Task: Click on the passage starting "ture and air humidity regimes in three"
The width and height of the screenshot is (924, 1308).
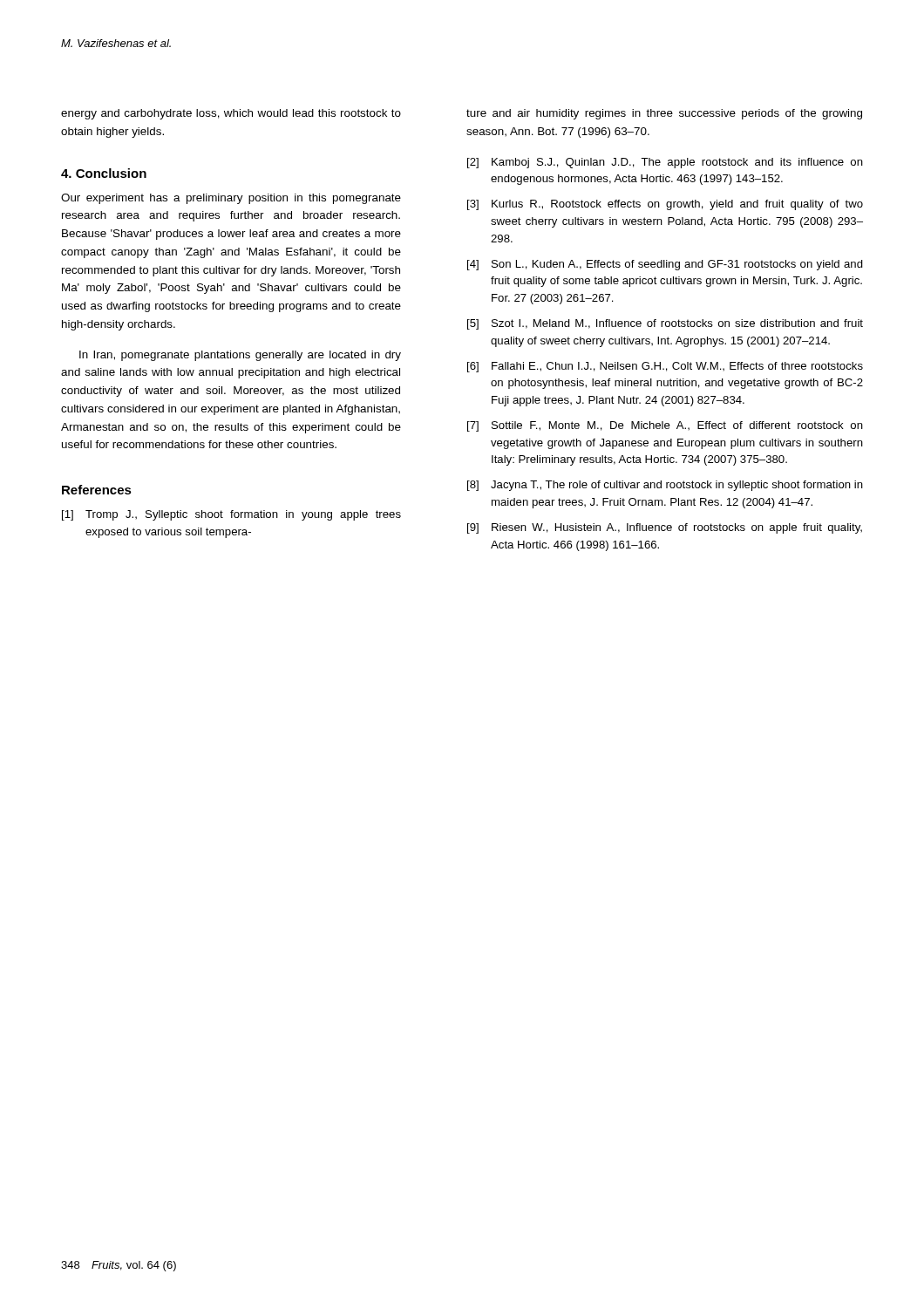Action: point(665,123)
